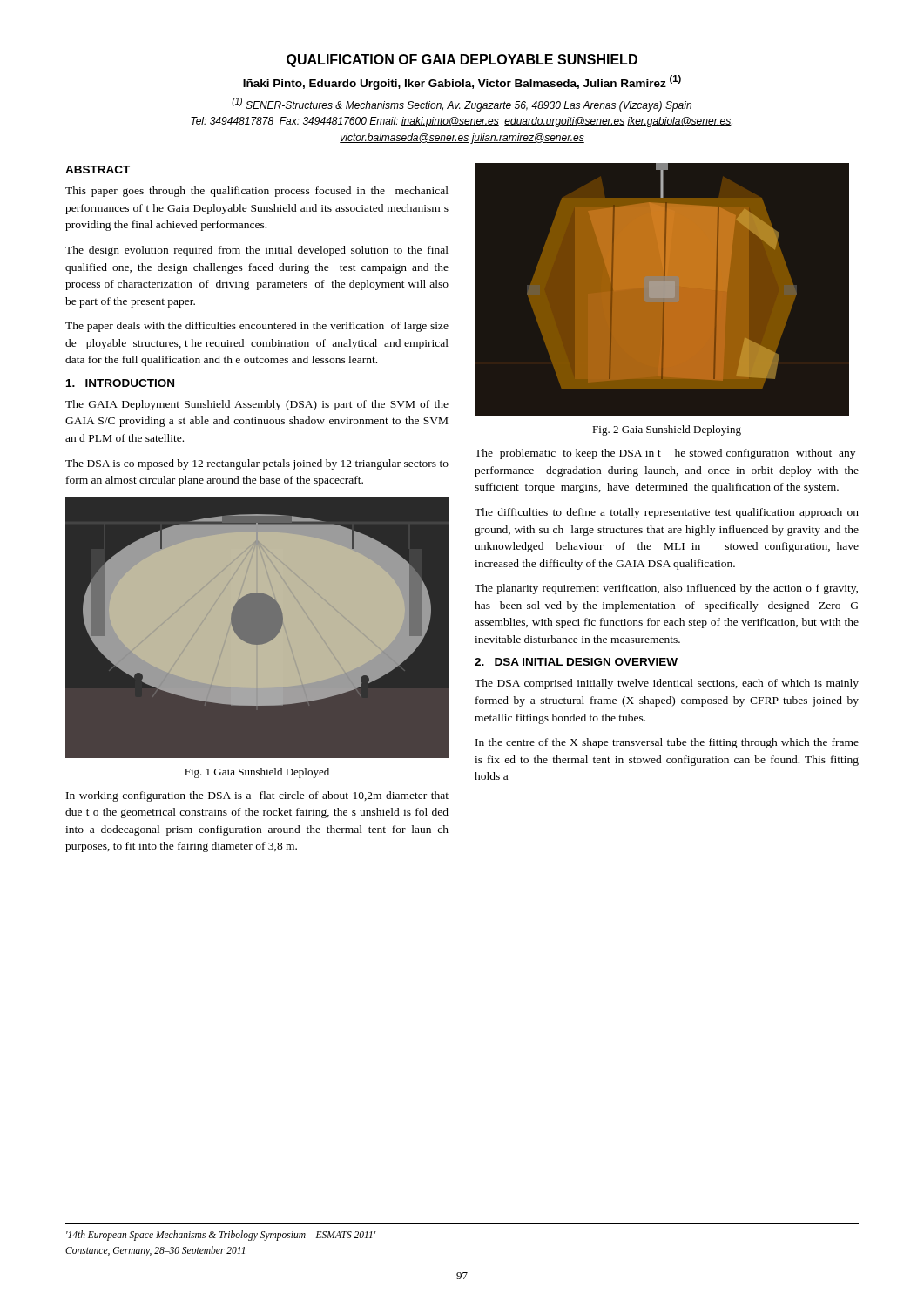Image resolution: width=924 pixels, height=1307 pixels.
Task: Point to the text block starting "(1) SENER-Structures & Mechanisms Section, Av. Zugazarte"
Action: 462,120
